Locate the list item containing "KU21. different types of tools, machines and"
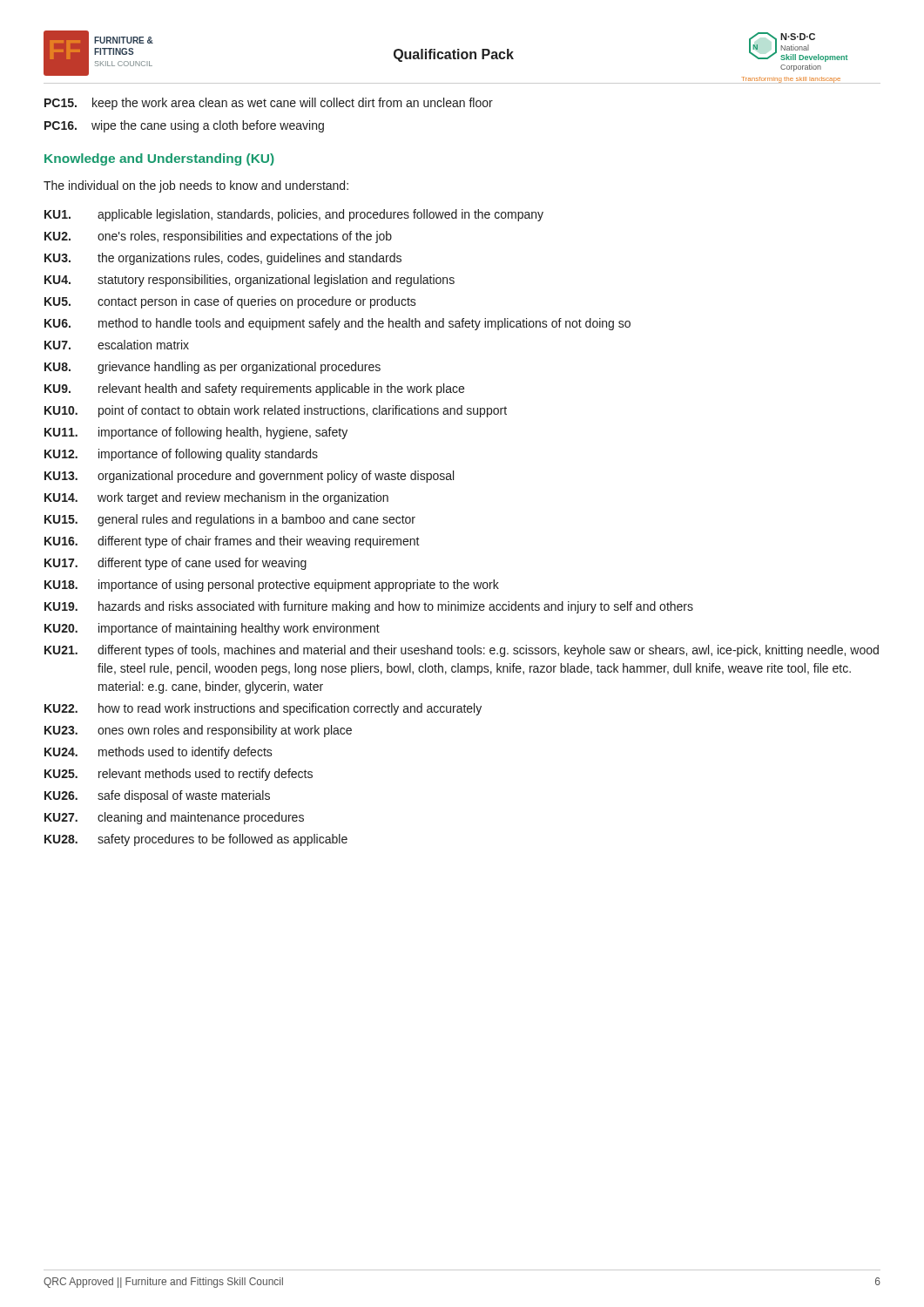This screenshot has height=1307, width=924. pos(462,669)
